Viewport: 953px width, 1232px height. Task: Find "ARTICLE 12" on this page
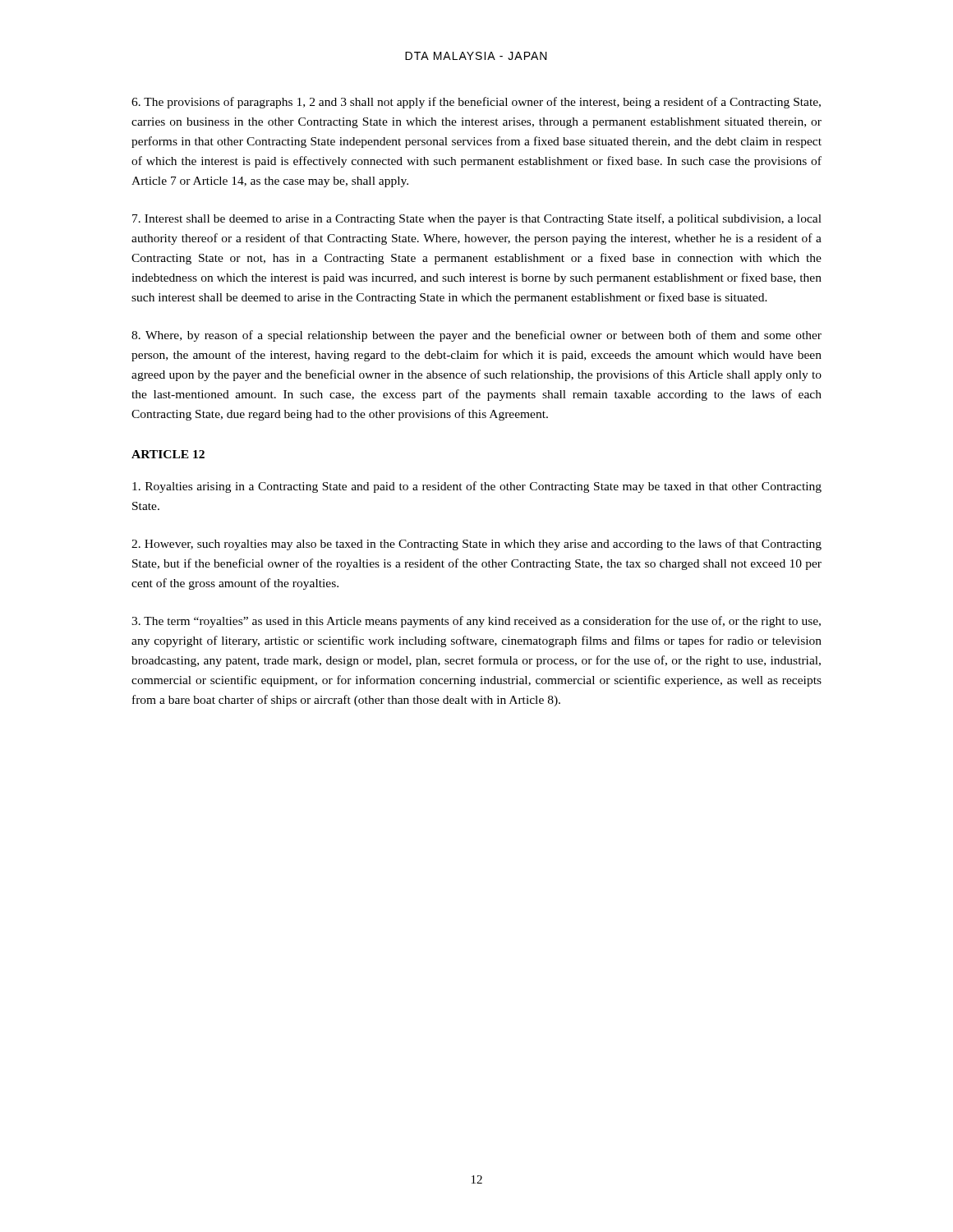click(168, 454)
